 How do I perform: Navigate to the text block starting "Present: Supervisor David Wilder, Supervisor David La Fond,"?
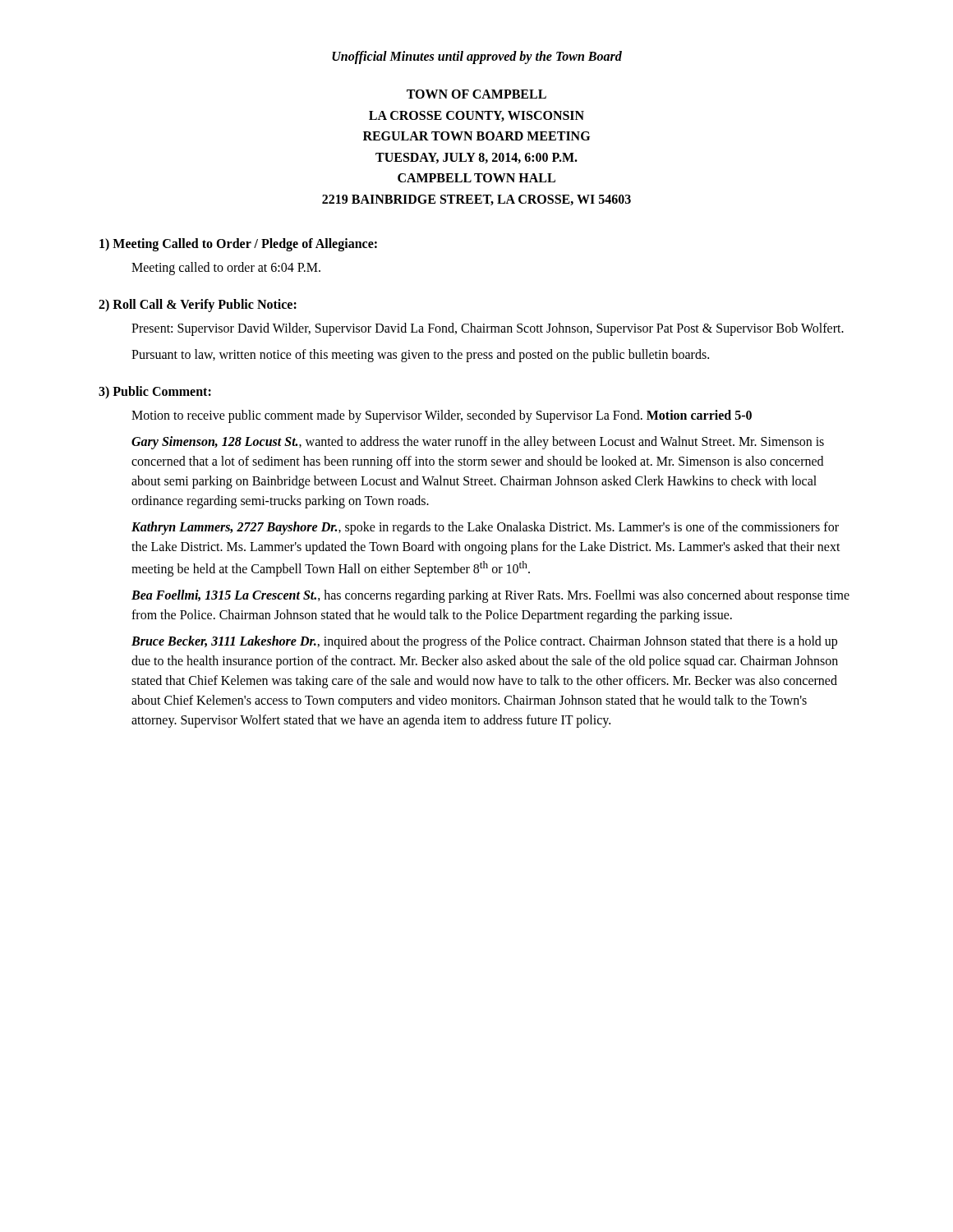click(488, 328)
